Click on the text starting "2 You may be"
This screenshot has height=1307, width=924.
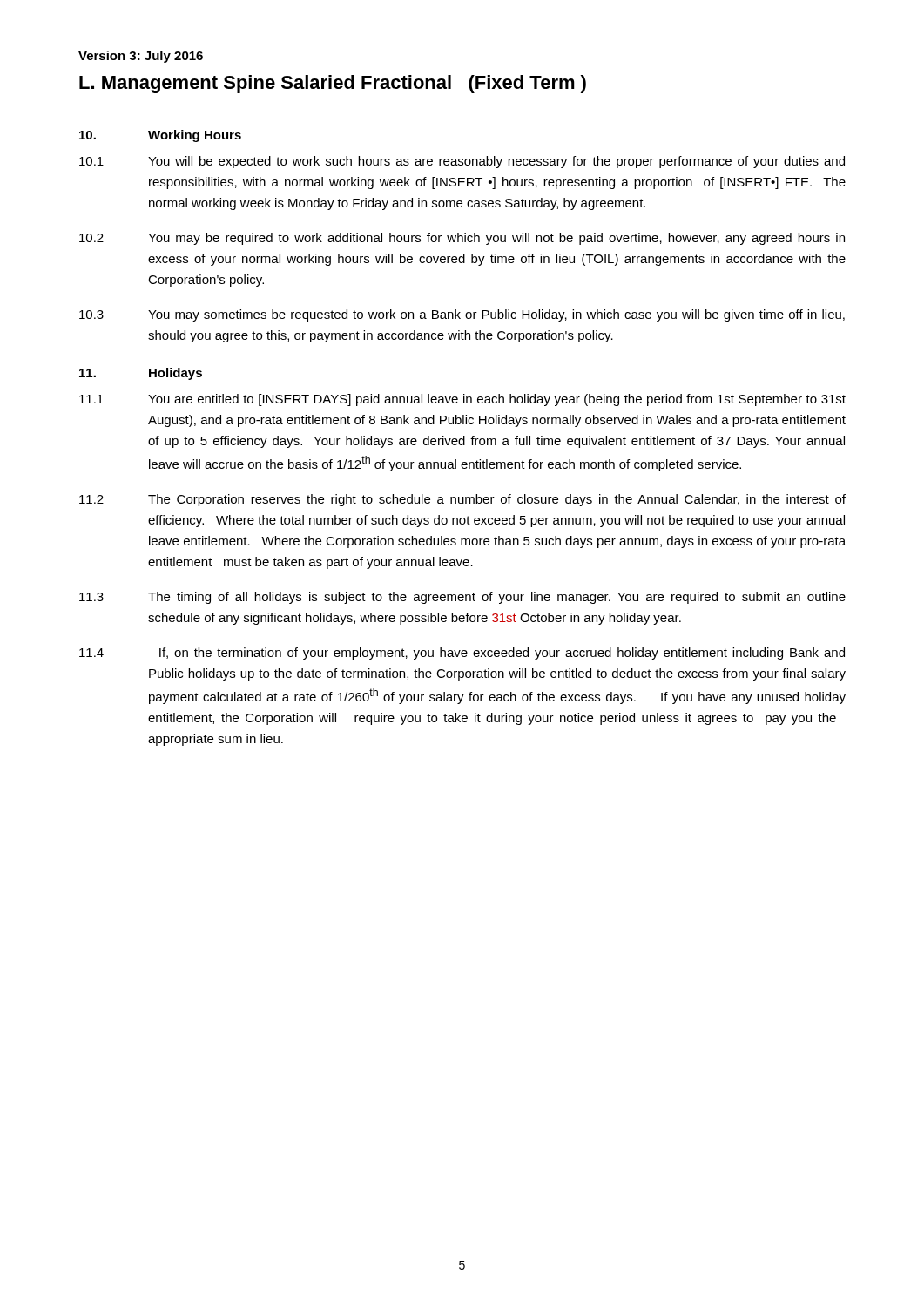[462, 259]
